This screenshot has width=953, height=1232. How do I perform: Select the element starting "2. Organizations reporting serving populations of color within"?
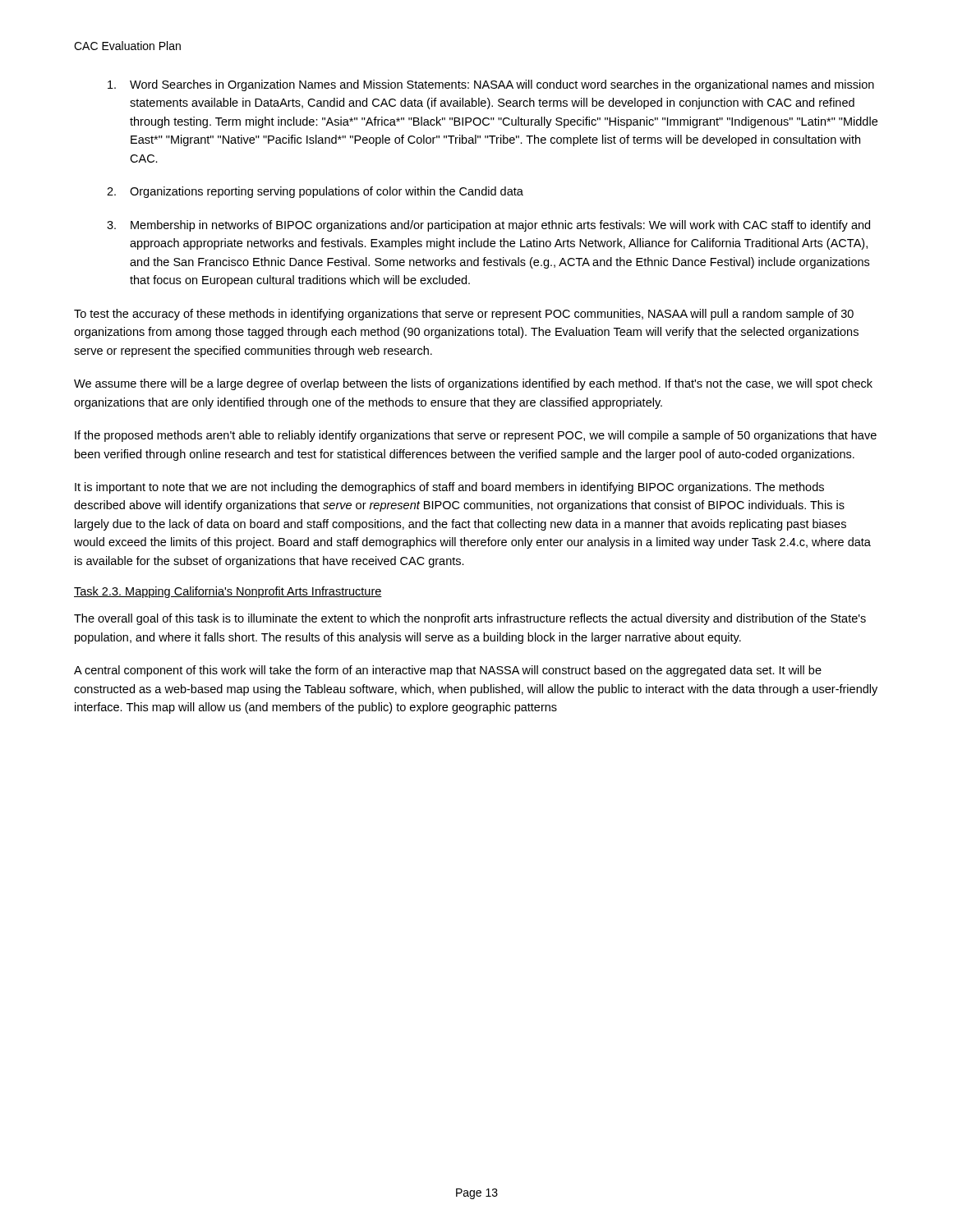tap(315, 192)
